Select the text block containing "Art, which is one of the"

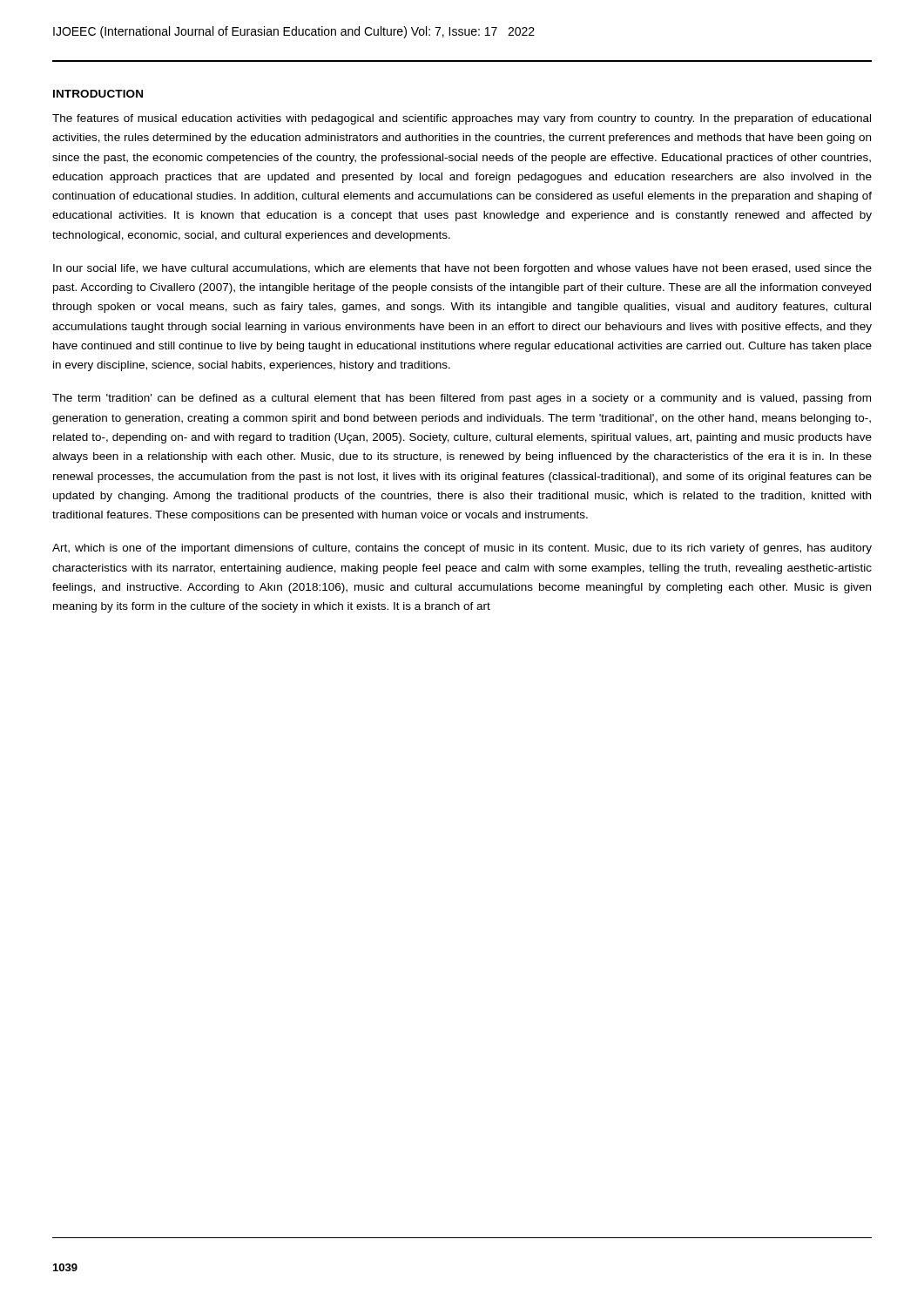click(462, 577)
